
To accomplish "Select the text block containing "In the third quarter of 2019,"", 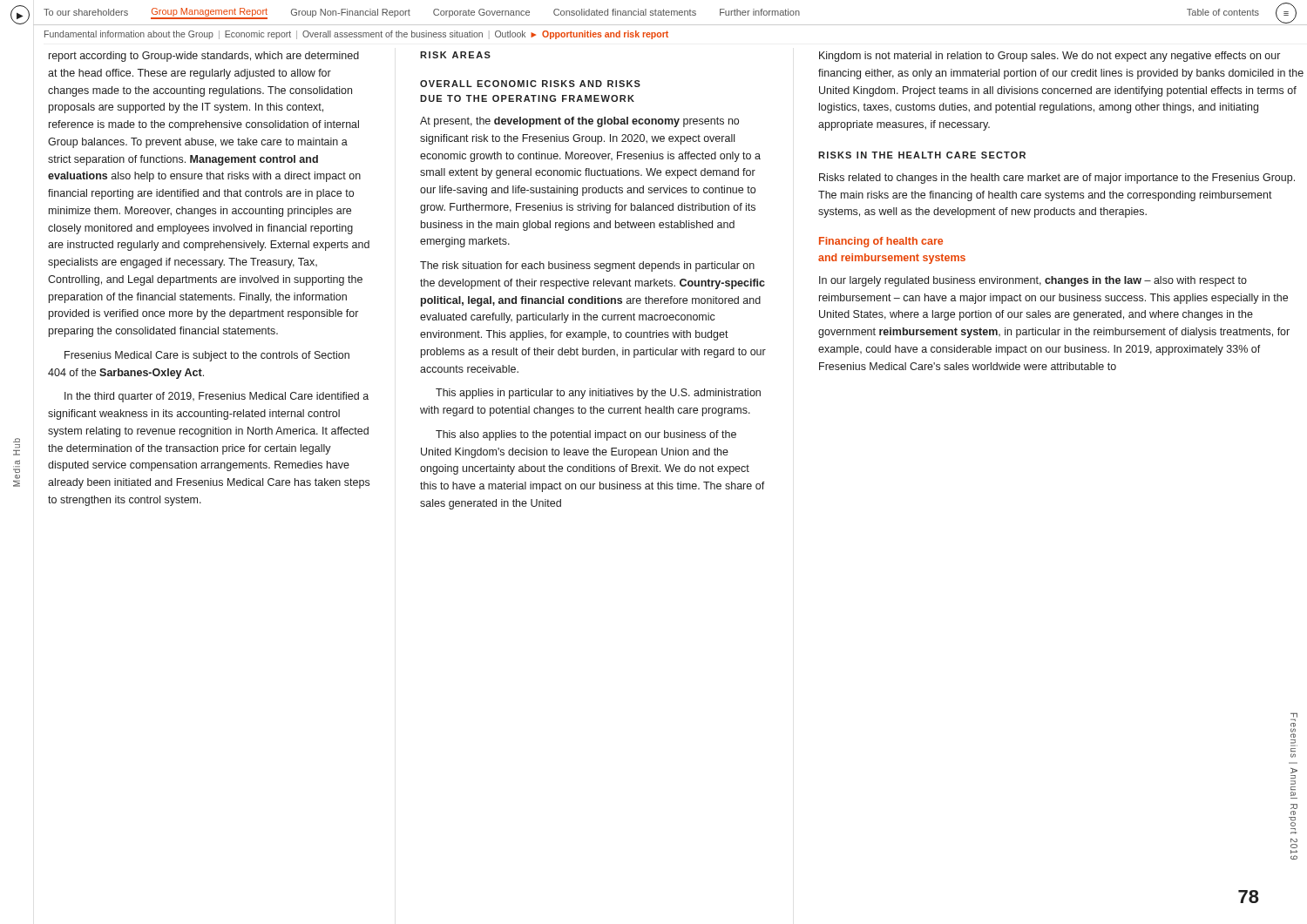I will coord(209,449).
